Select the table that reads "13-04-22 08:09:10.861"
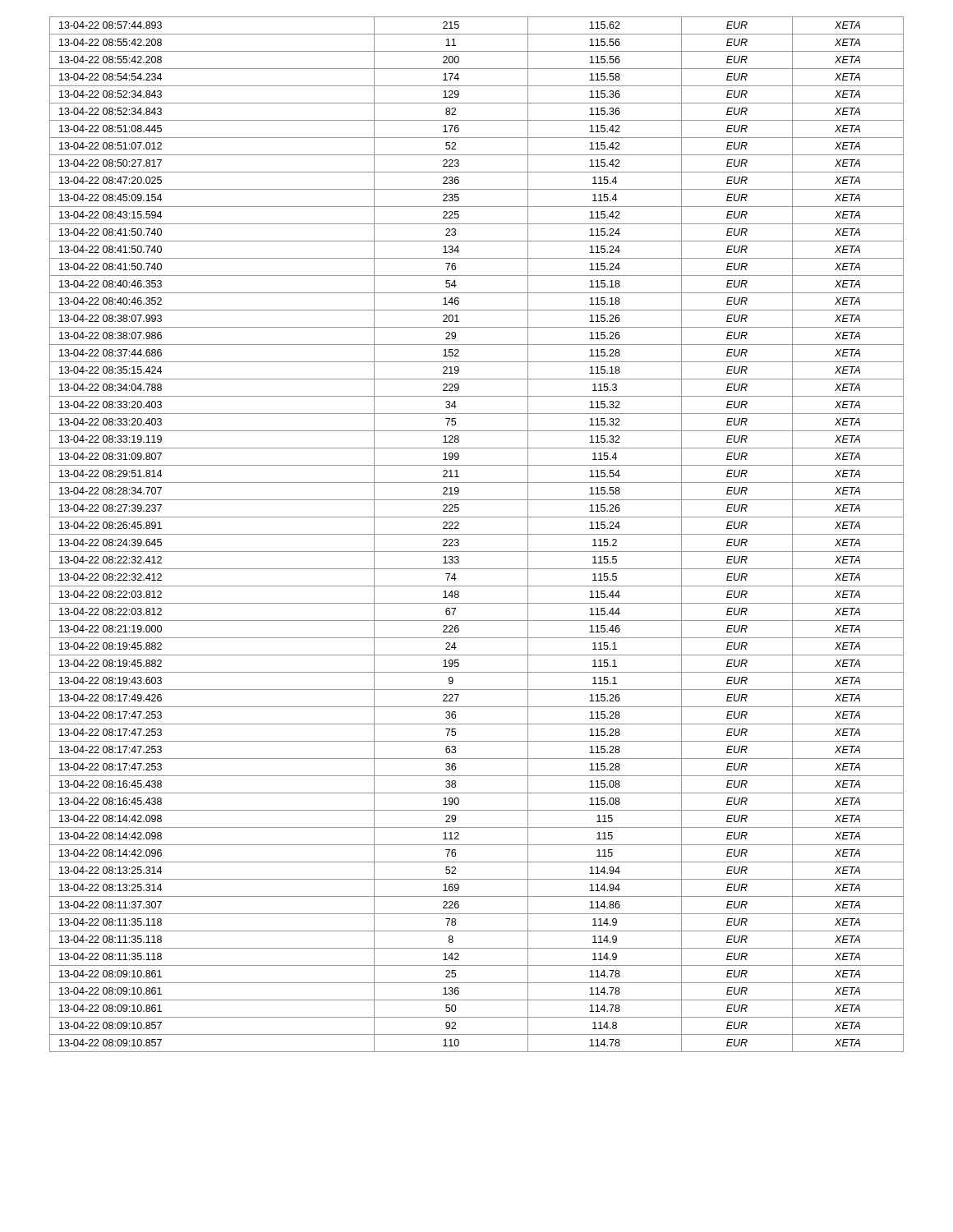Screen dimensions: 1232x953 [x=476, y=534]
